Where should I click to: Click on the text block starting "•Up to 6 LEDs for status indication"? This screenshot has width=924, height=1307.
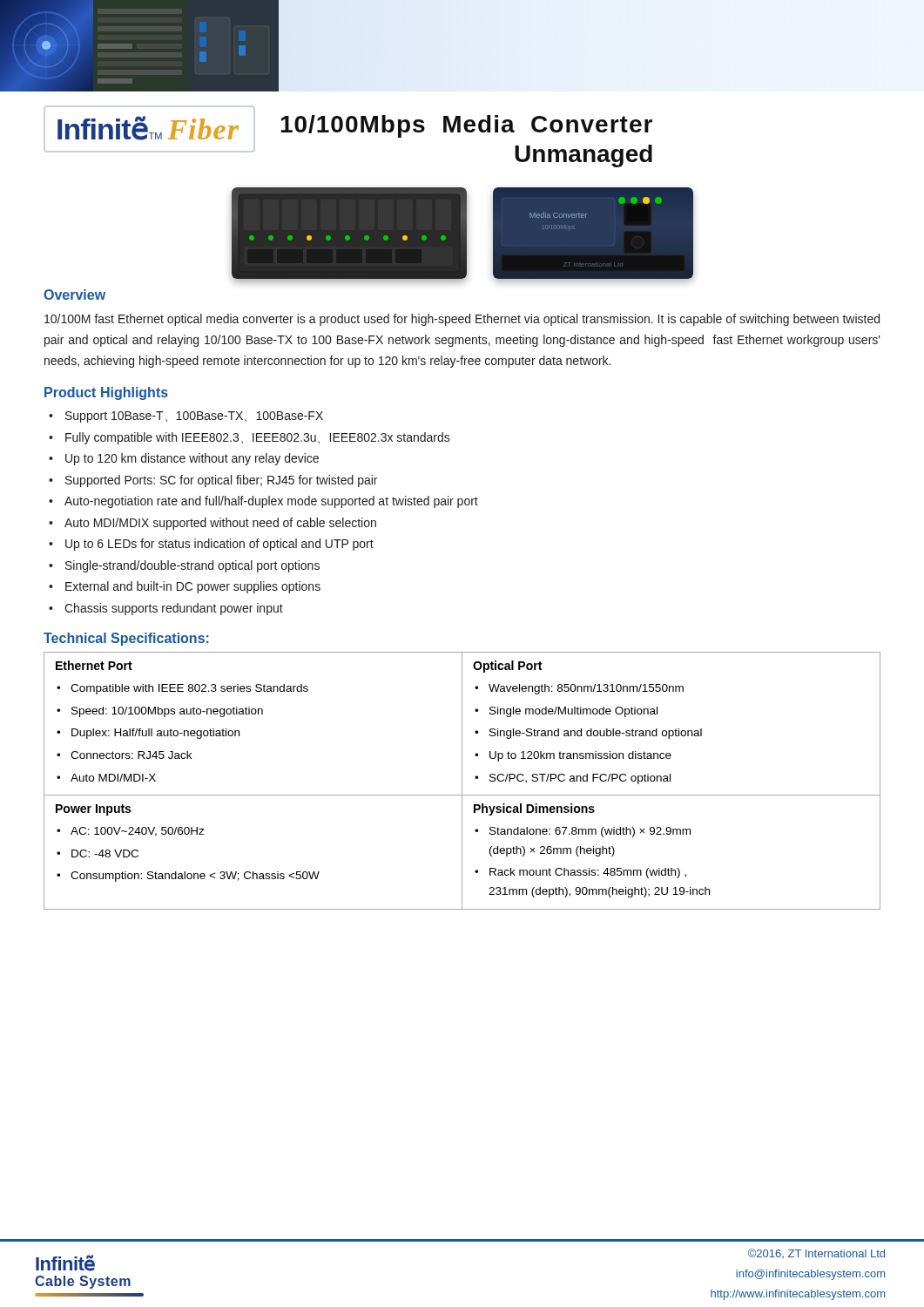211,544
